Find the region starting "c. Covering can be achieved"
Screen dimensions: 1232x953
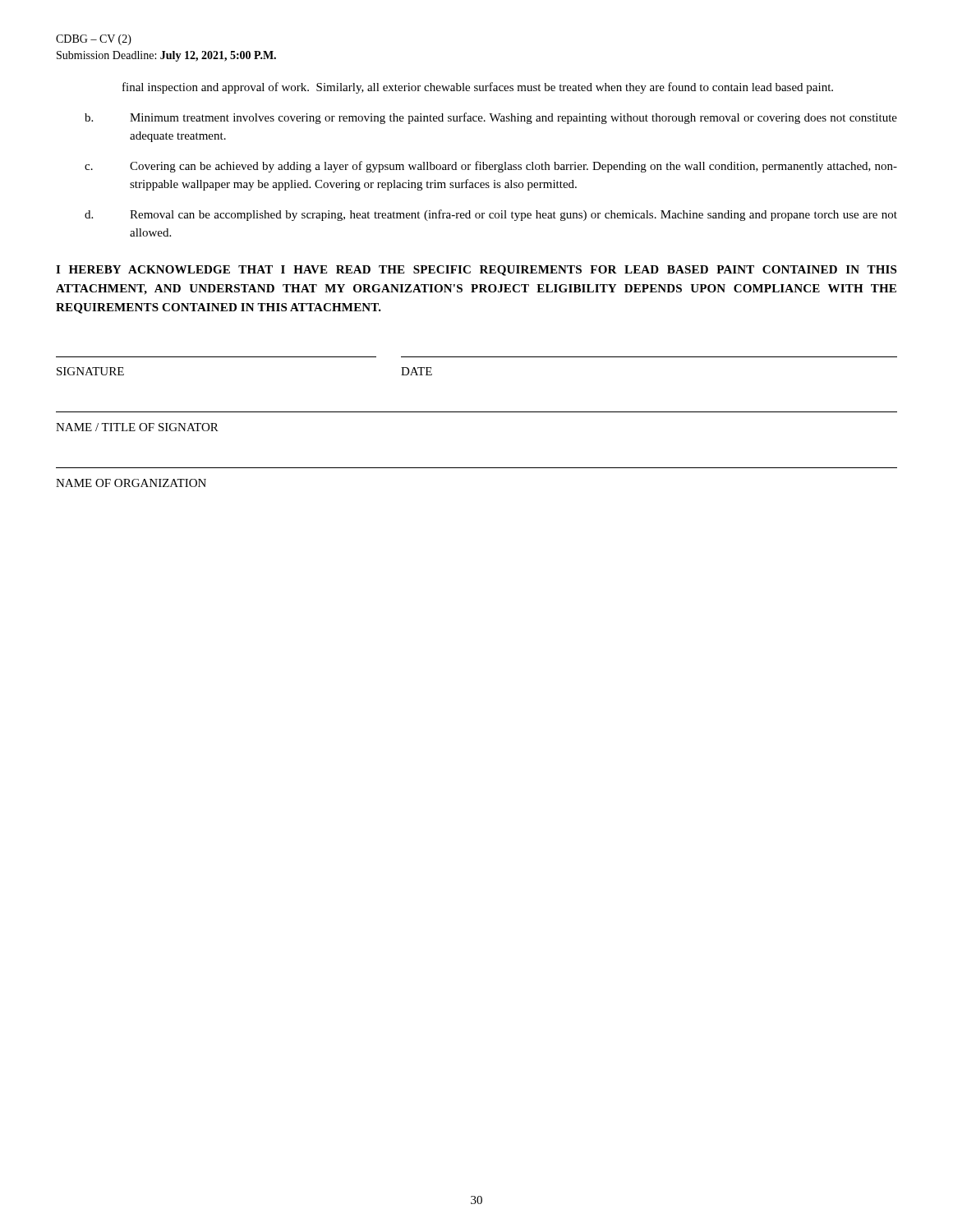[x=476, y=175]
